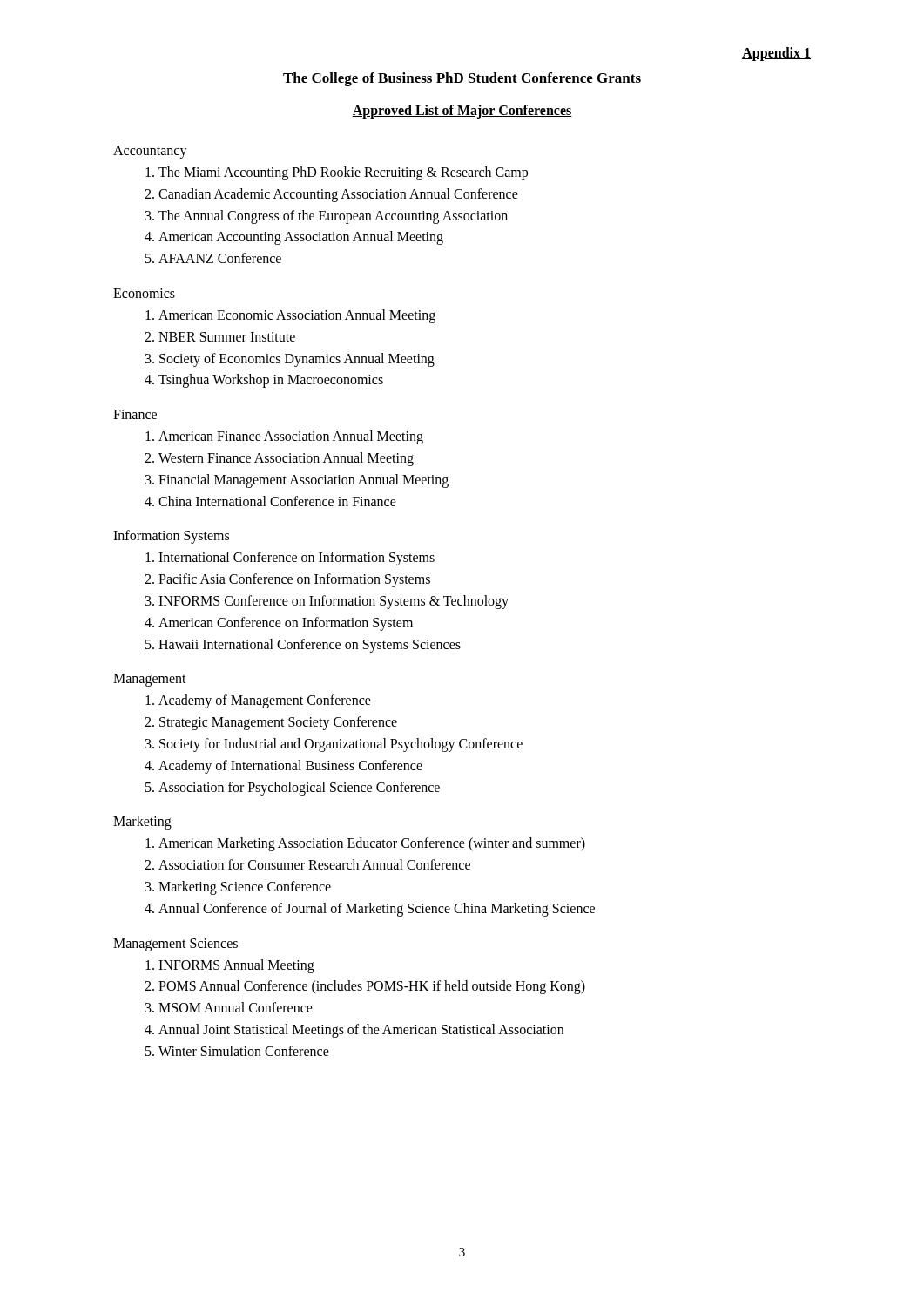Where does it say "Pacific Asia Conference on Information Systems"?
Viewport: 924px width, 1307px height.
pyautogui.click(x=295, y=579)
